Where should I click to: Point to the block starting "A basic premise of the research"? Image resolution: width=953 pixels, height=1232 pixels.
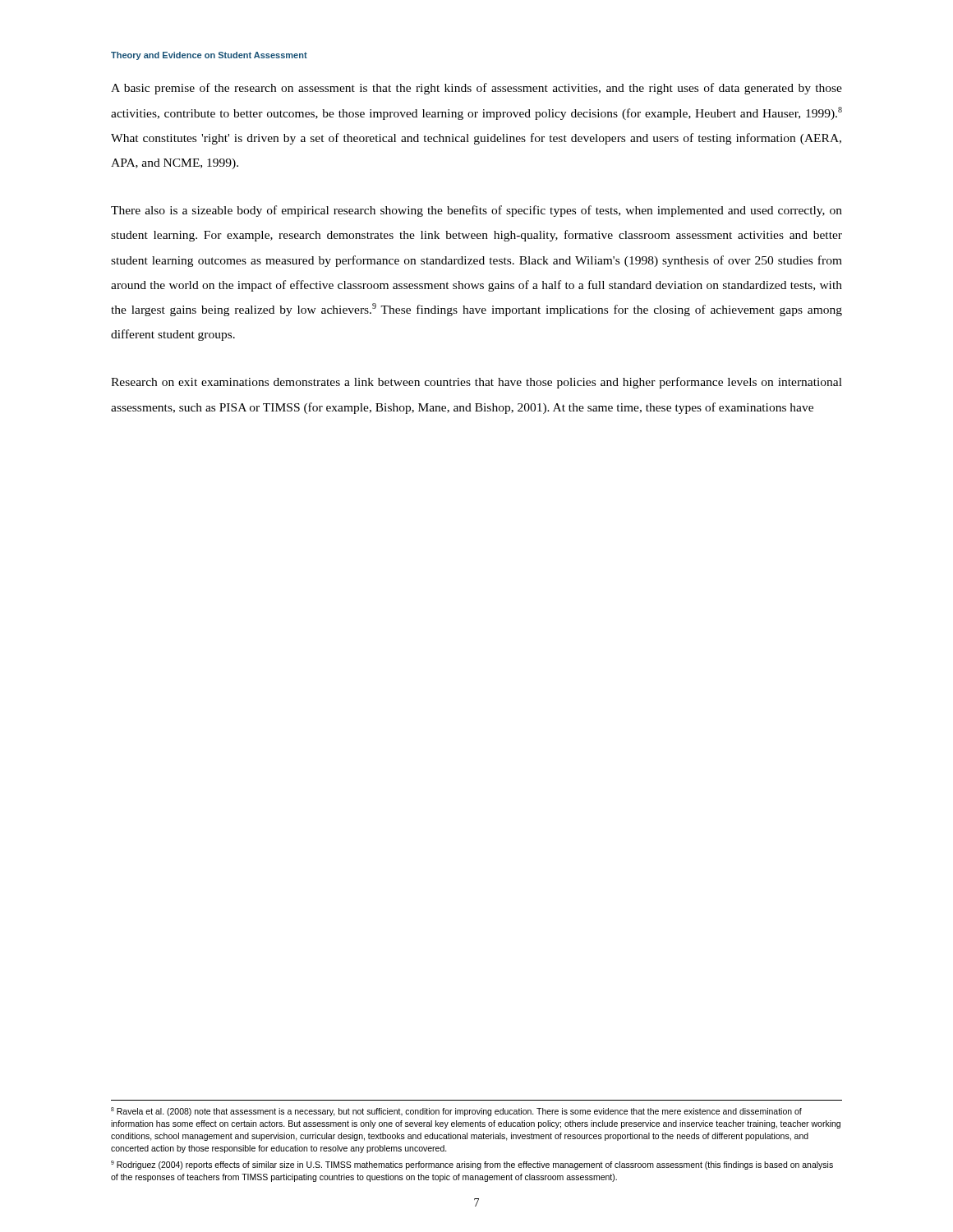tap(476, 125)
